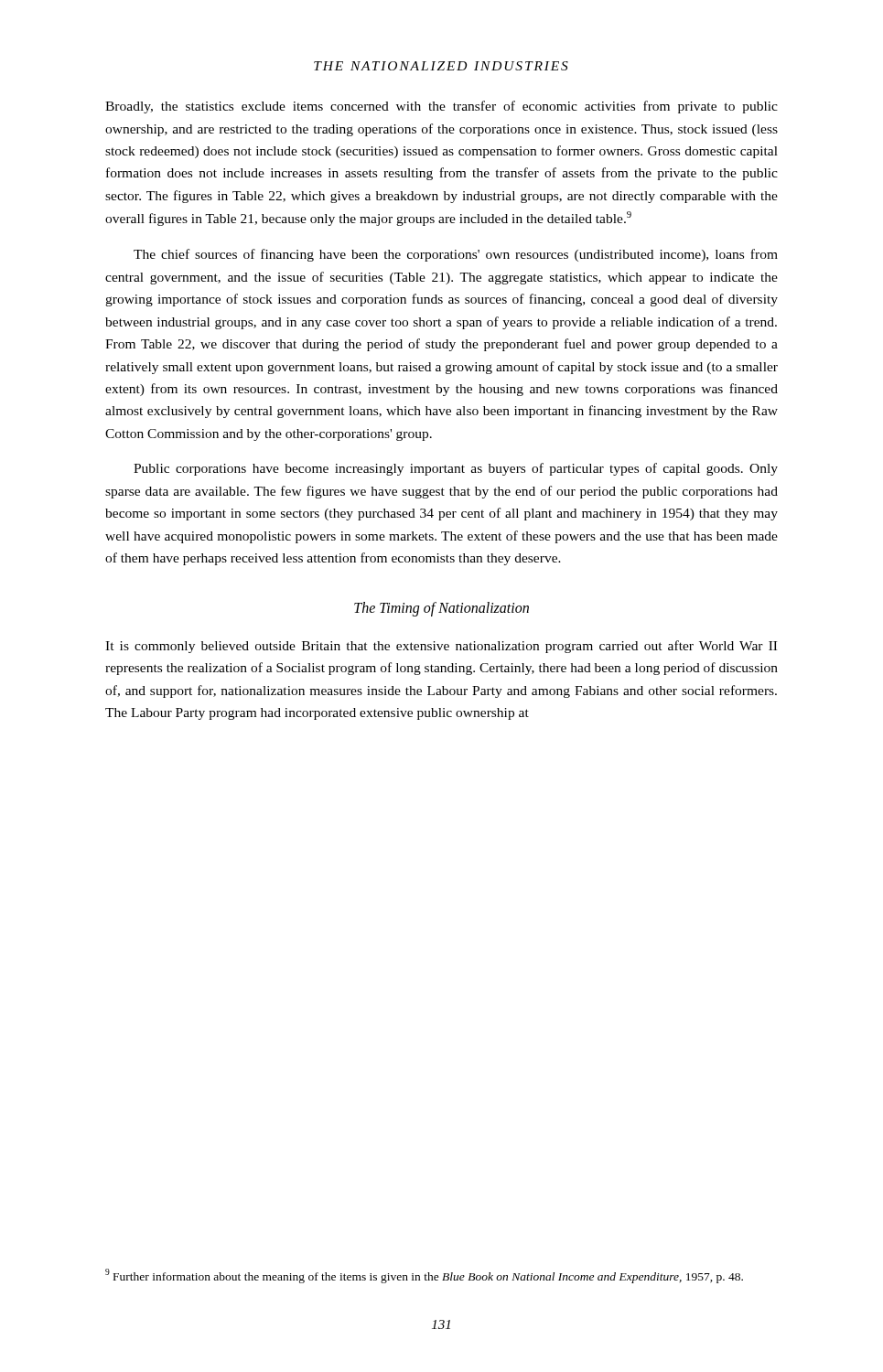Find the region starting "The chief sources of financing have been the"

[x=442, y=344]
